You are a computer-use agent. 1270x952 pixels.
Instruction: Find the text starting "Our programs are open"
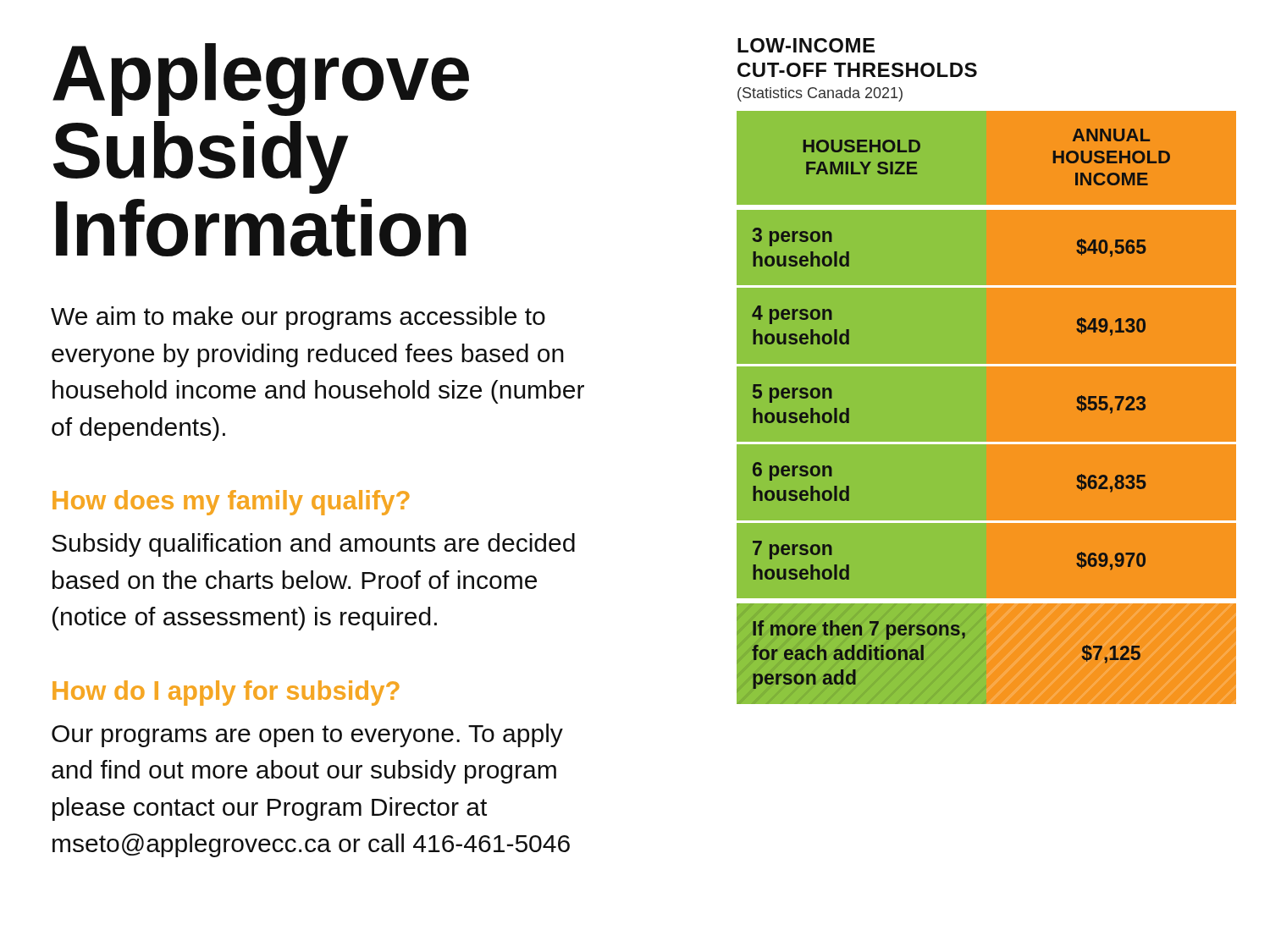tap(311, 788)
